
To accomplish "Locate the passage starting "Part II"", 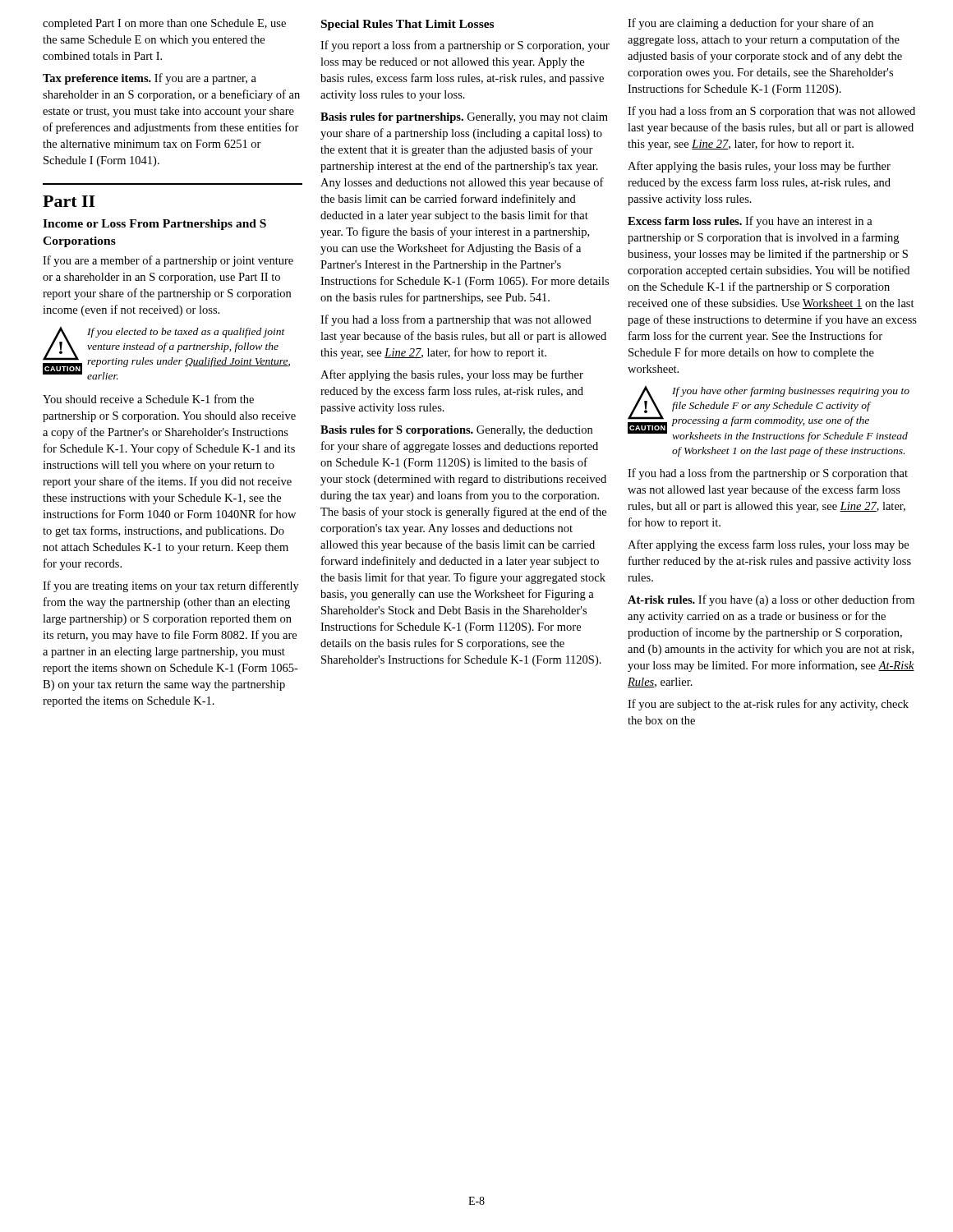I will (69, 201).
